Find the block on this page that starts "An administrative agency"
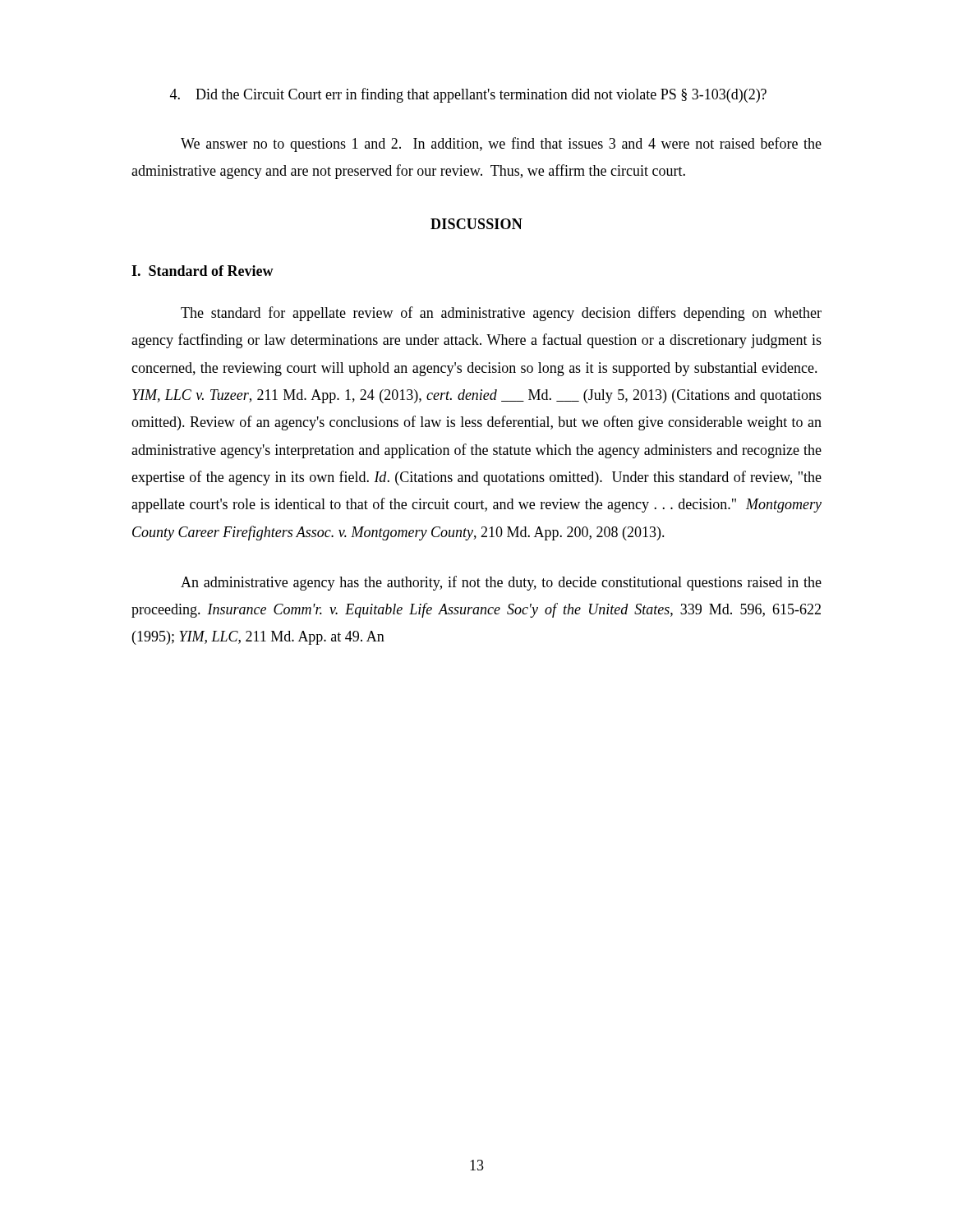 pyautogui.click(x=476, y=610)
